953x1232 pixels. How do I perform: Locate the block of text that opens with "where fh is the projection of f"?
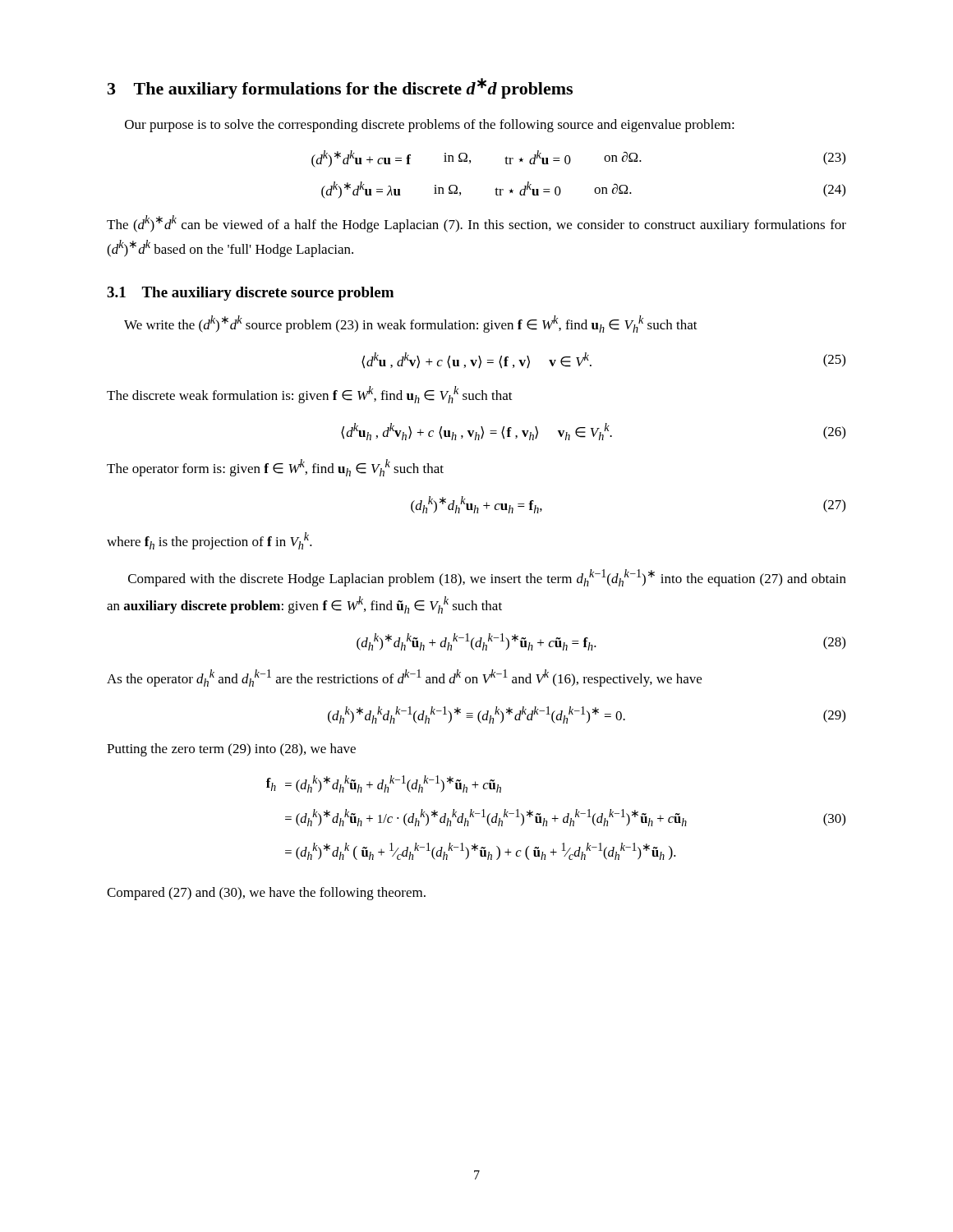point(476,573)
